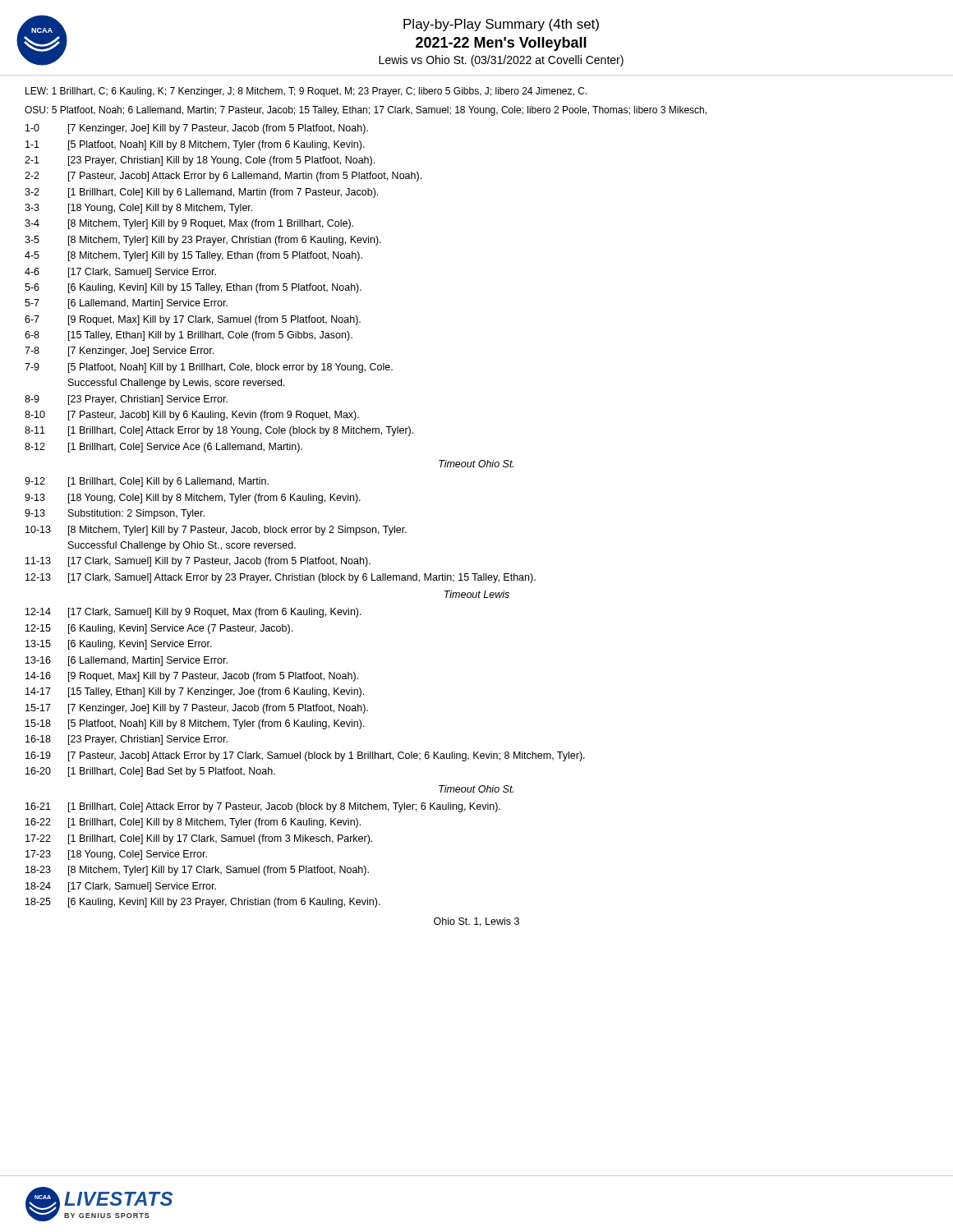
Task: Select the list item with the text "1-1[5 Platfoot, Noah] Kill by 8 Mitchem, Tyler"
Action: coord(195,145)
